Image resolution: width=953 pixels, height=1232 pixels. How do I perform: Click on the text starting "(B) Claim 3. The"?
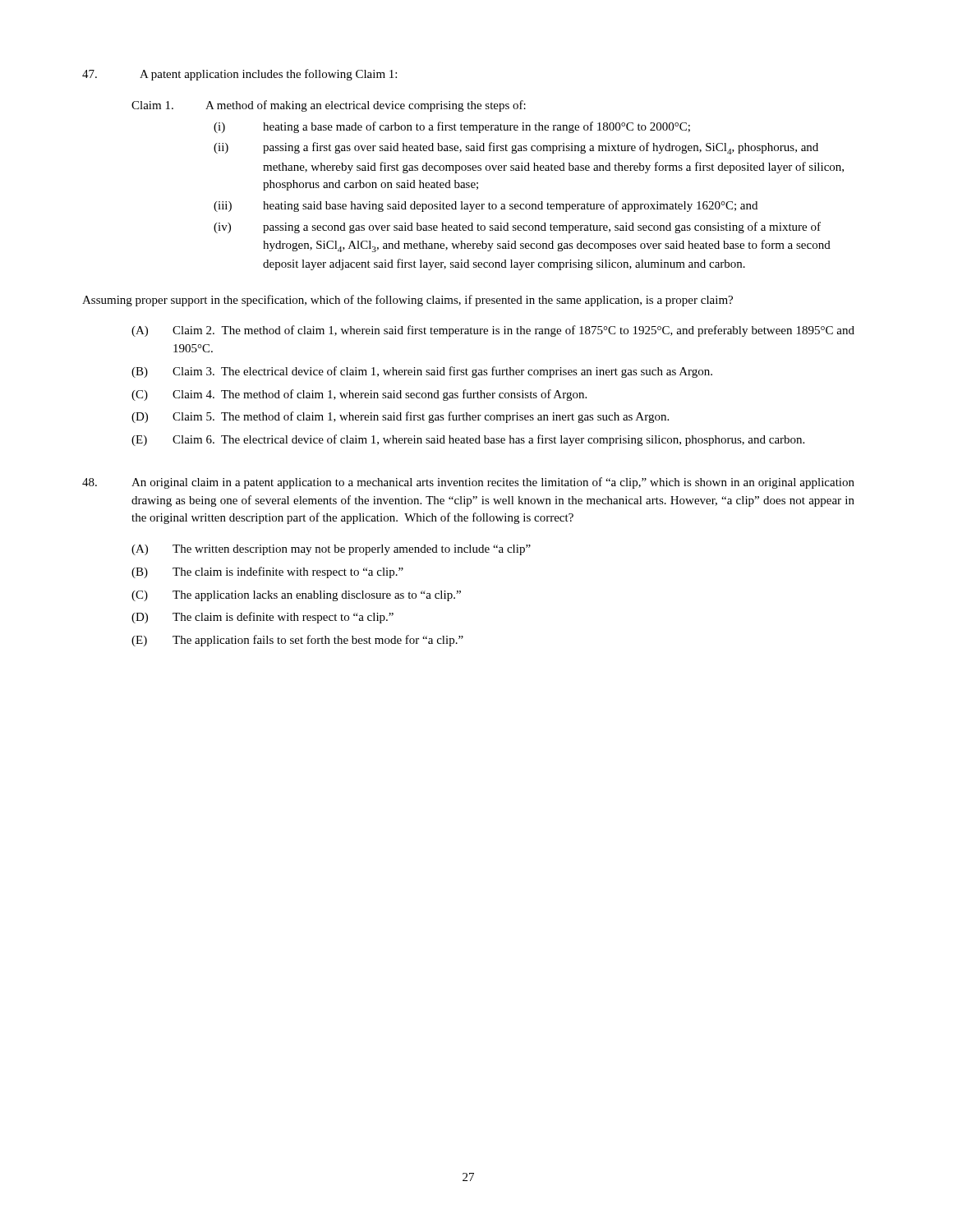tap(493, 372)
